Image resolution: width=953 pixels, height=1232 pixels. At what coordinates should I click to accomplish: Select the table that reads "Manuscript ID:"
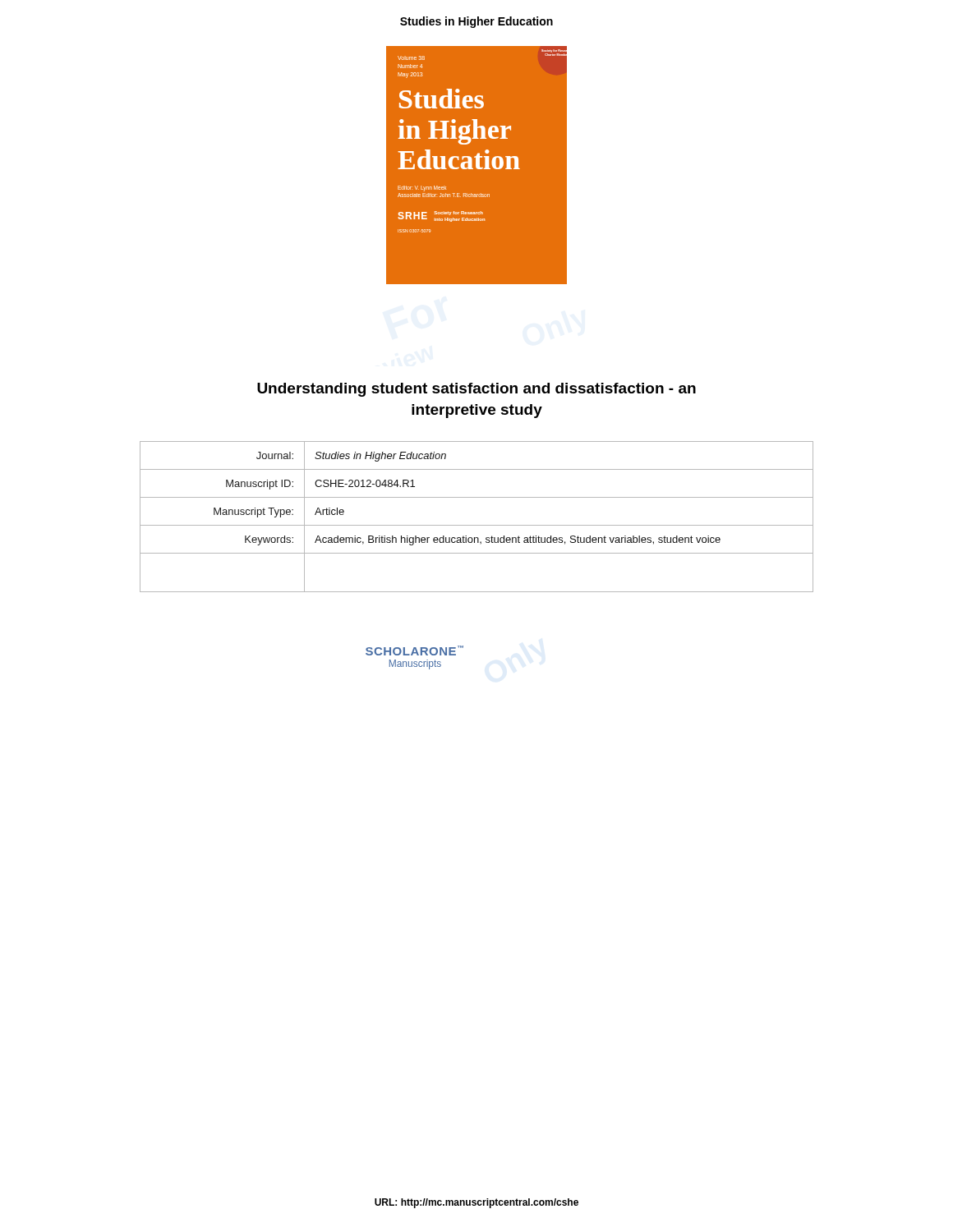pos(476,517)
